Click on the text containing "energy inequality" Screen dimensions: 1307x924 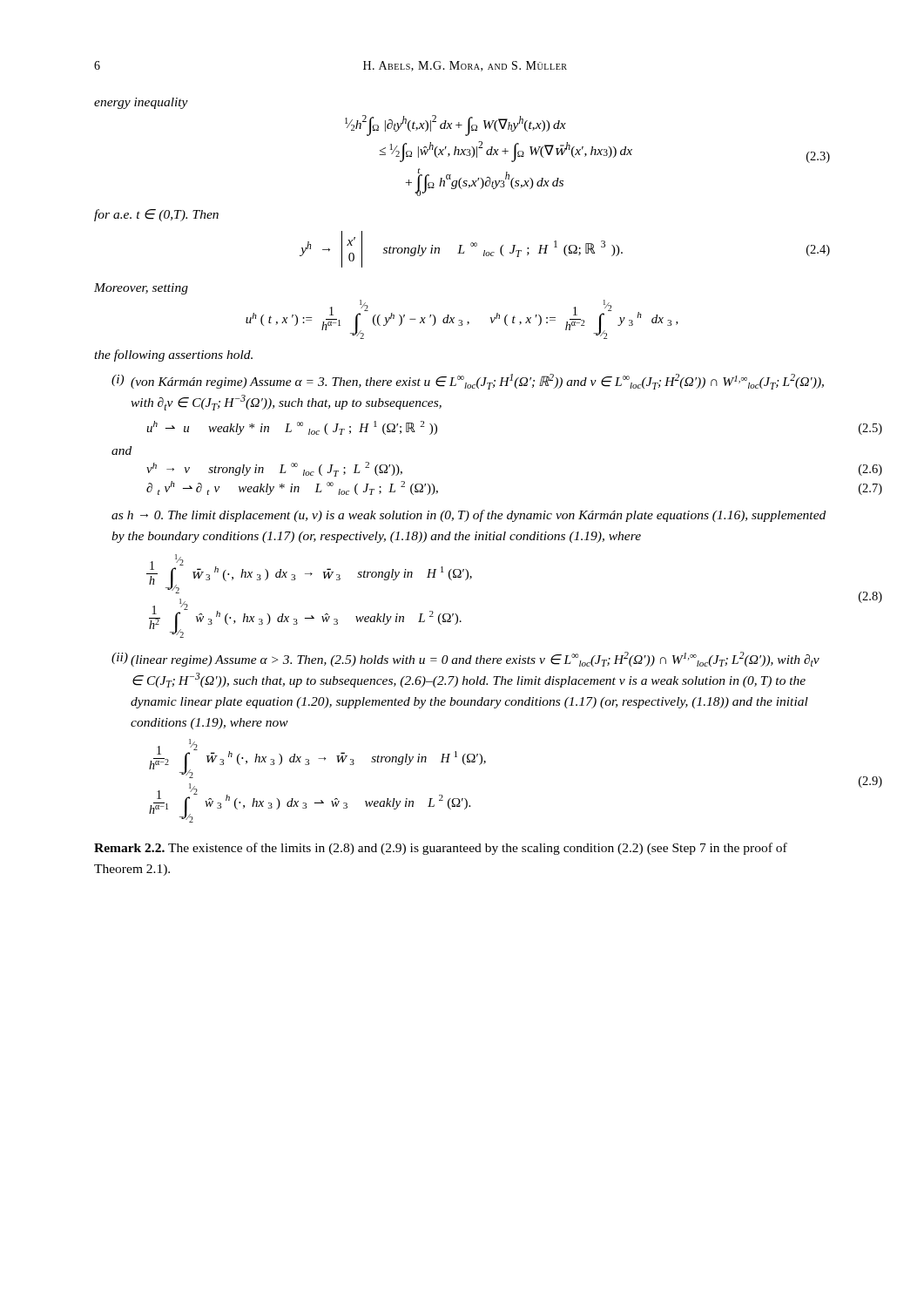point(141,101)
